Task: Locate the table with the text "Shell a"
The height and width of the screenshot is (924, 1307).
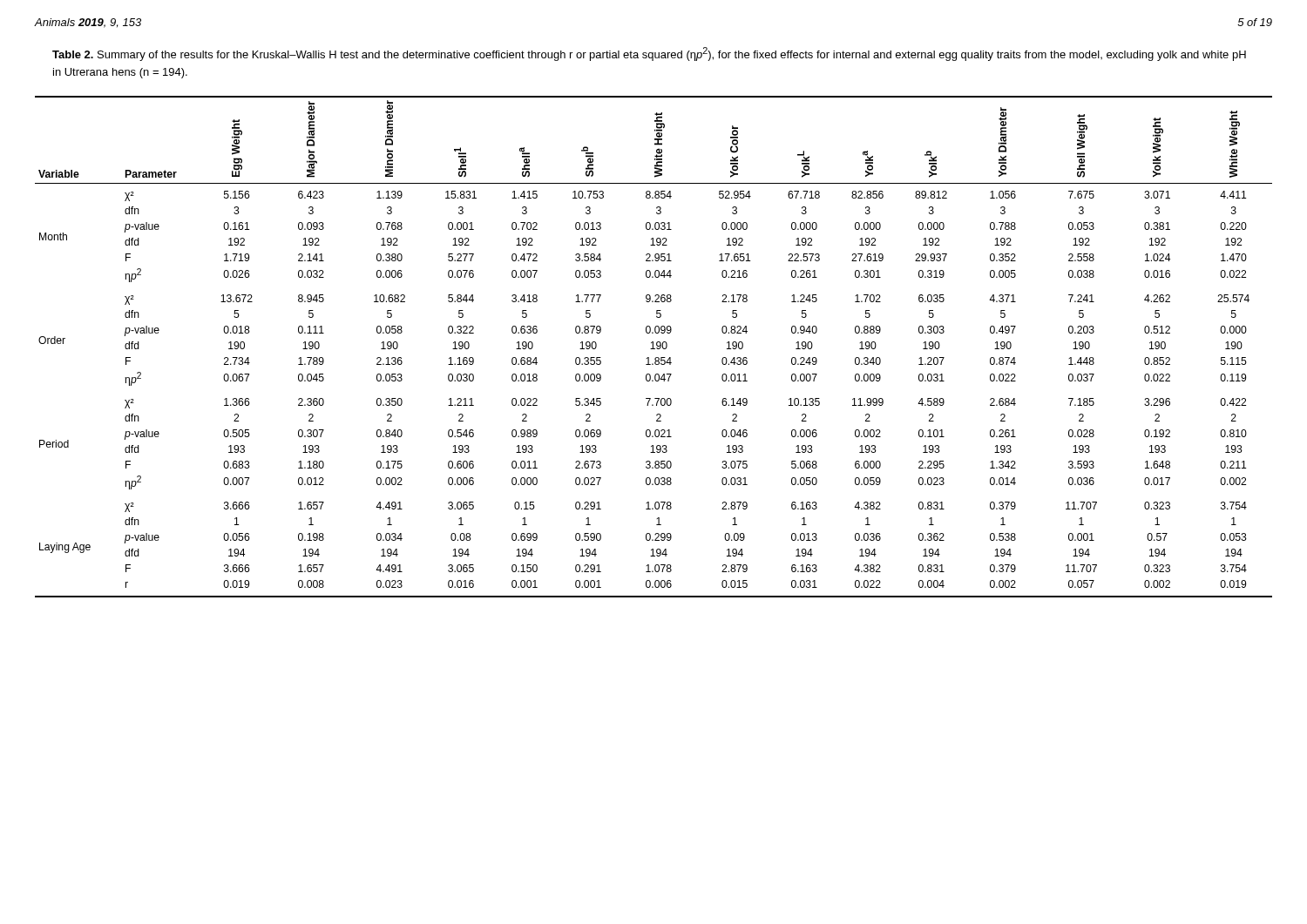Action: pos(654,348)
